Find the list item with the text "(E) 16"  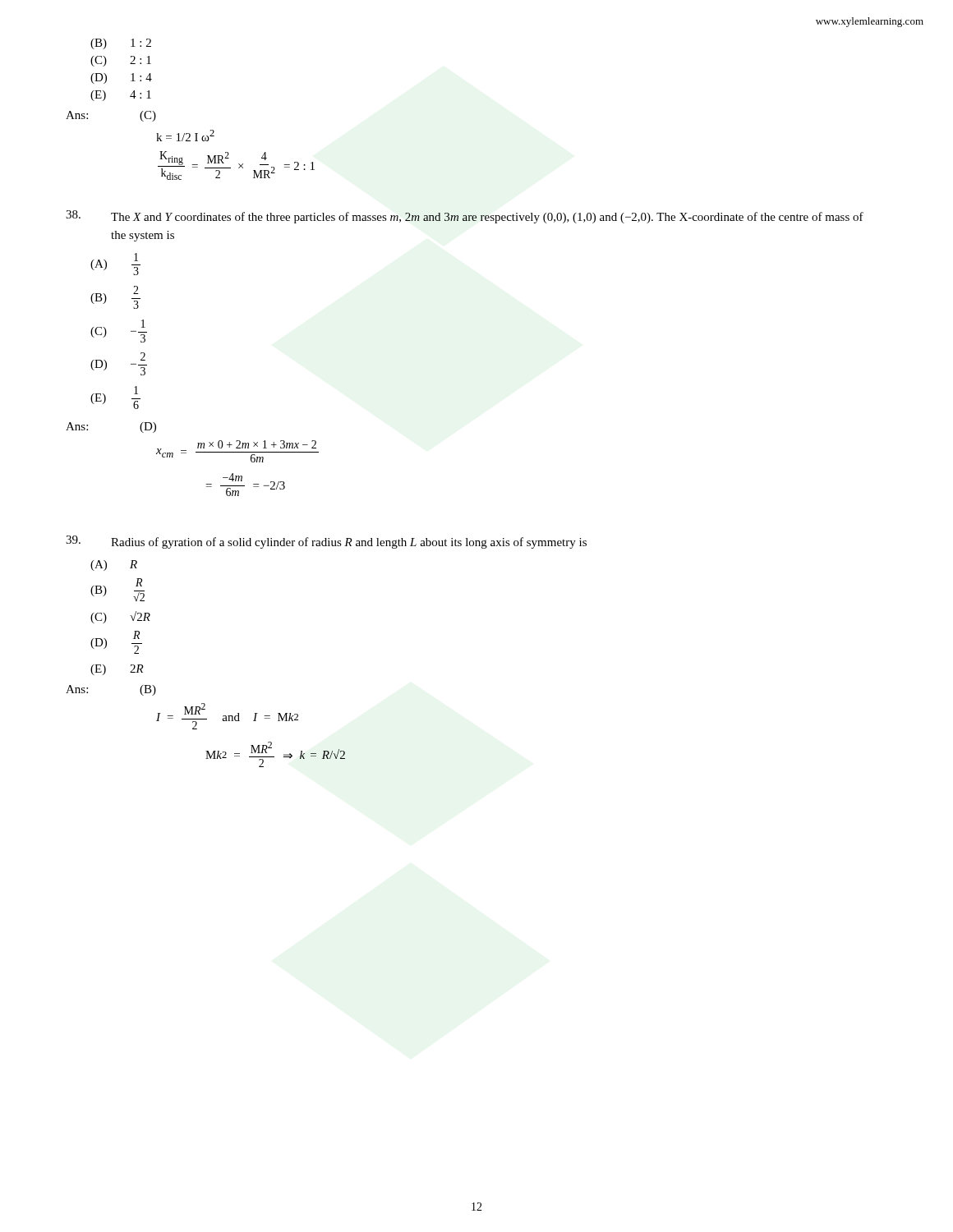[x=116, y=399]
